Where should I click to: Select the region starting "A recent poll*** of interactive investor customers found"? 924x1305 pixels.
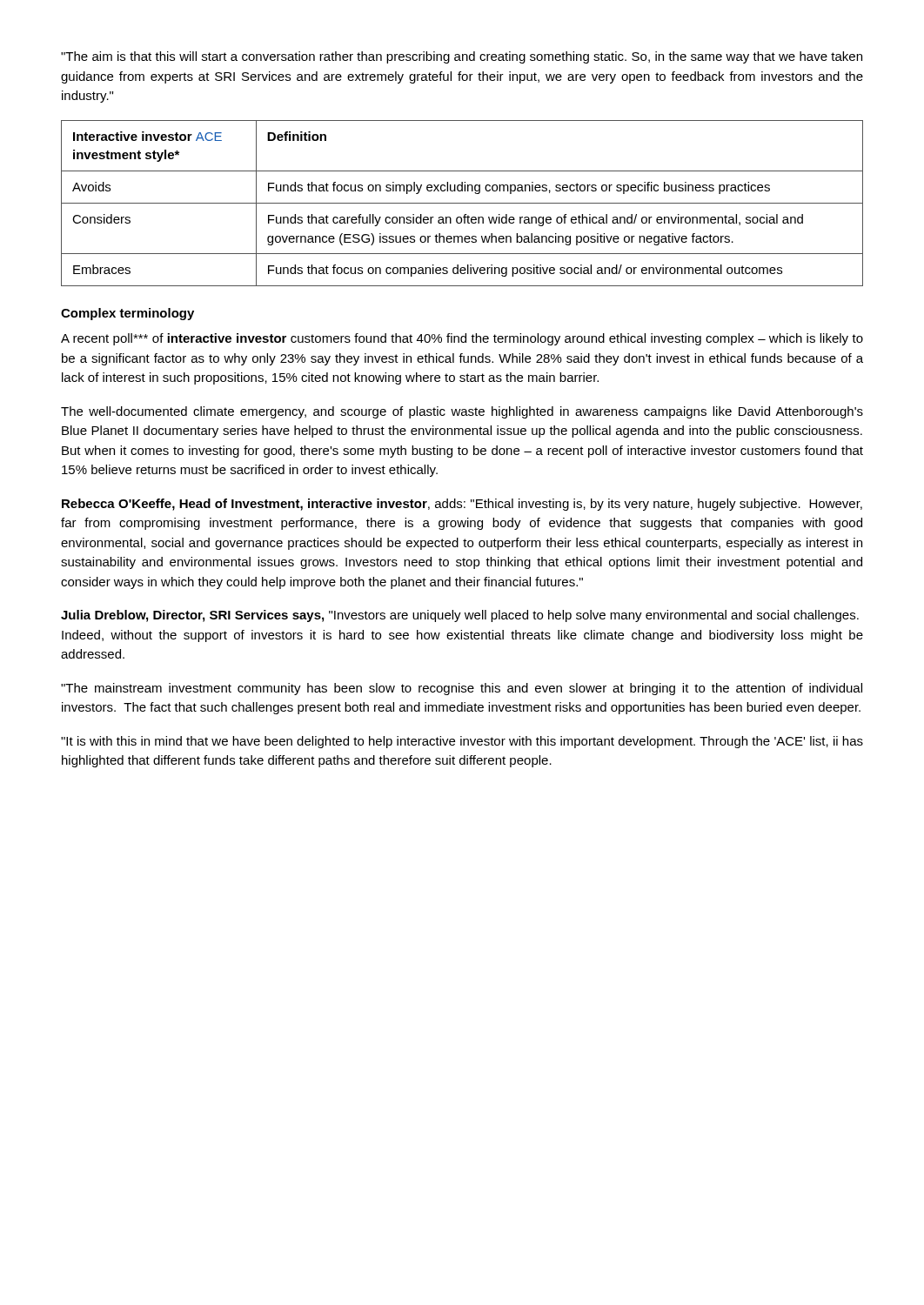tap(462, 358)
